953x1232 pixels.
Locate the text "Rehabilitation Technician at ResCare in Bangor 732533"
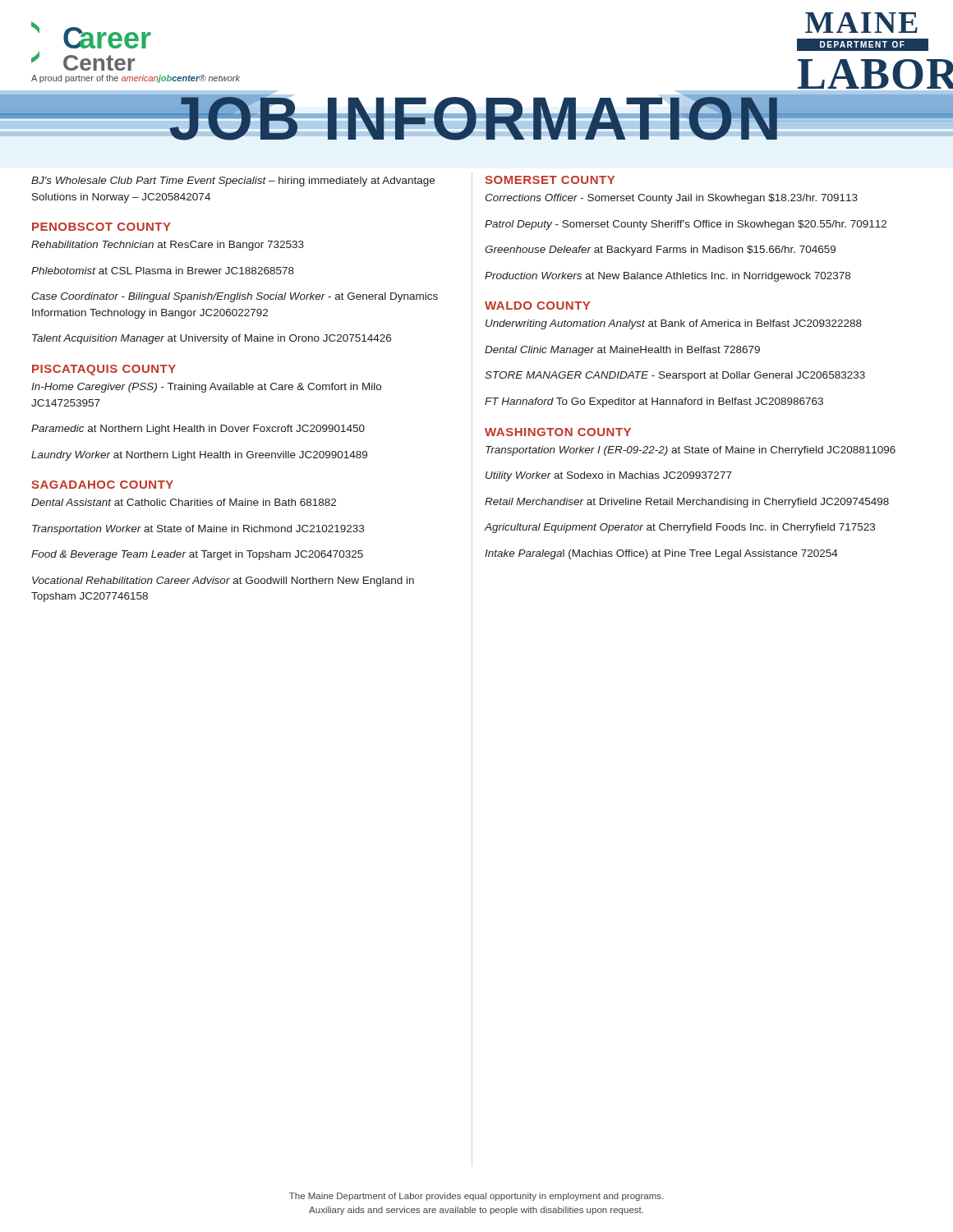tap(168, 244)
